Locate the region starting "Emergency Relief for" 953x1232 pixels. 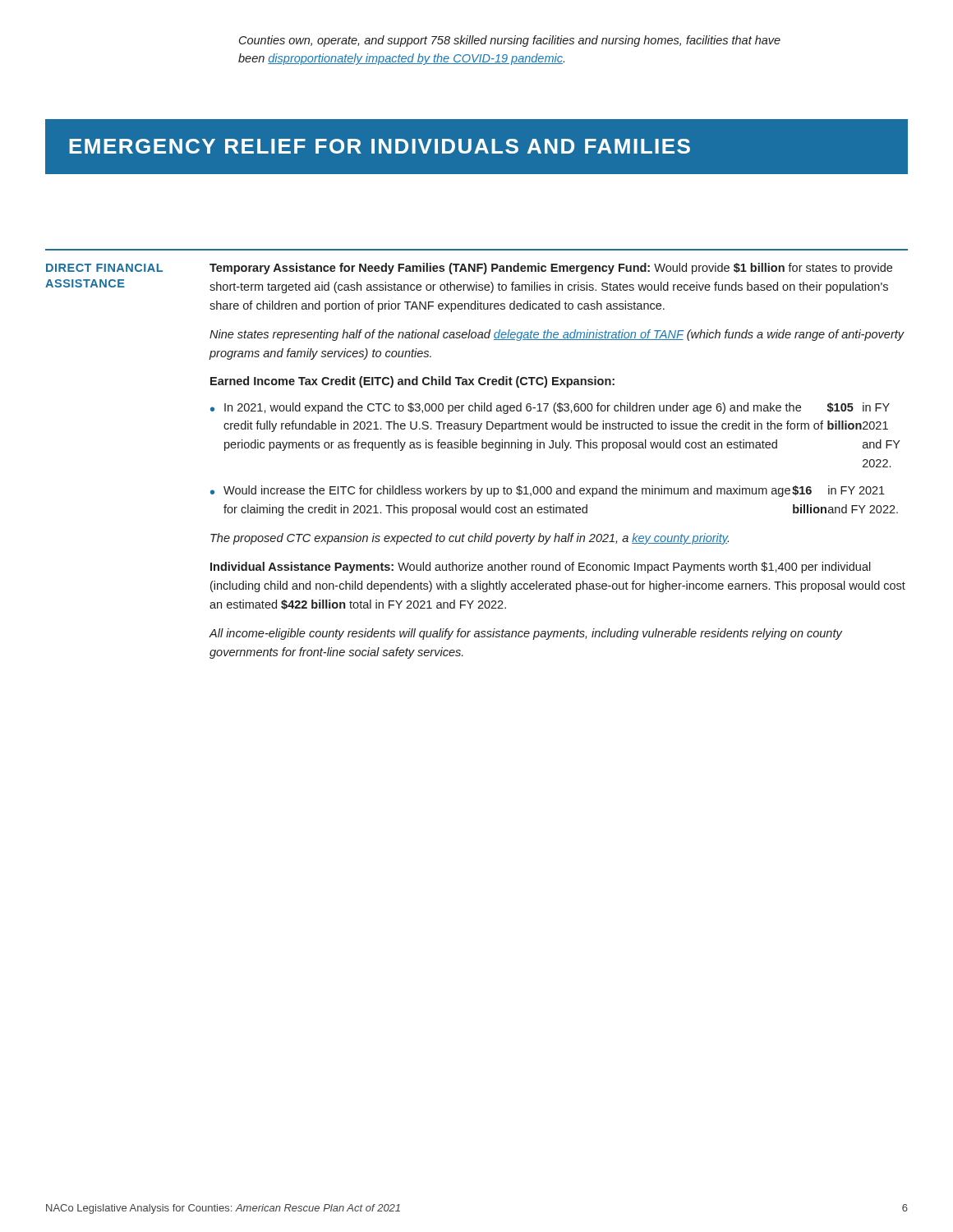pyautogui.click(x=476, y=147)
